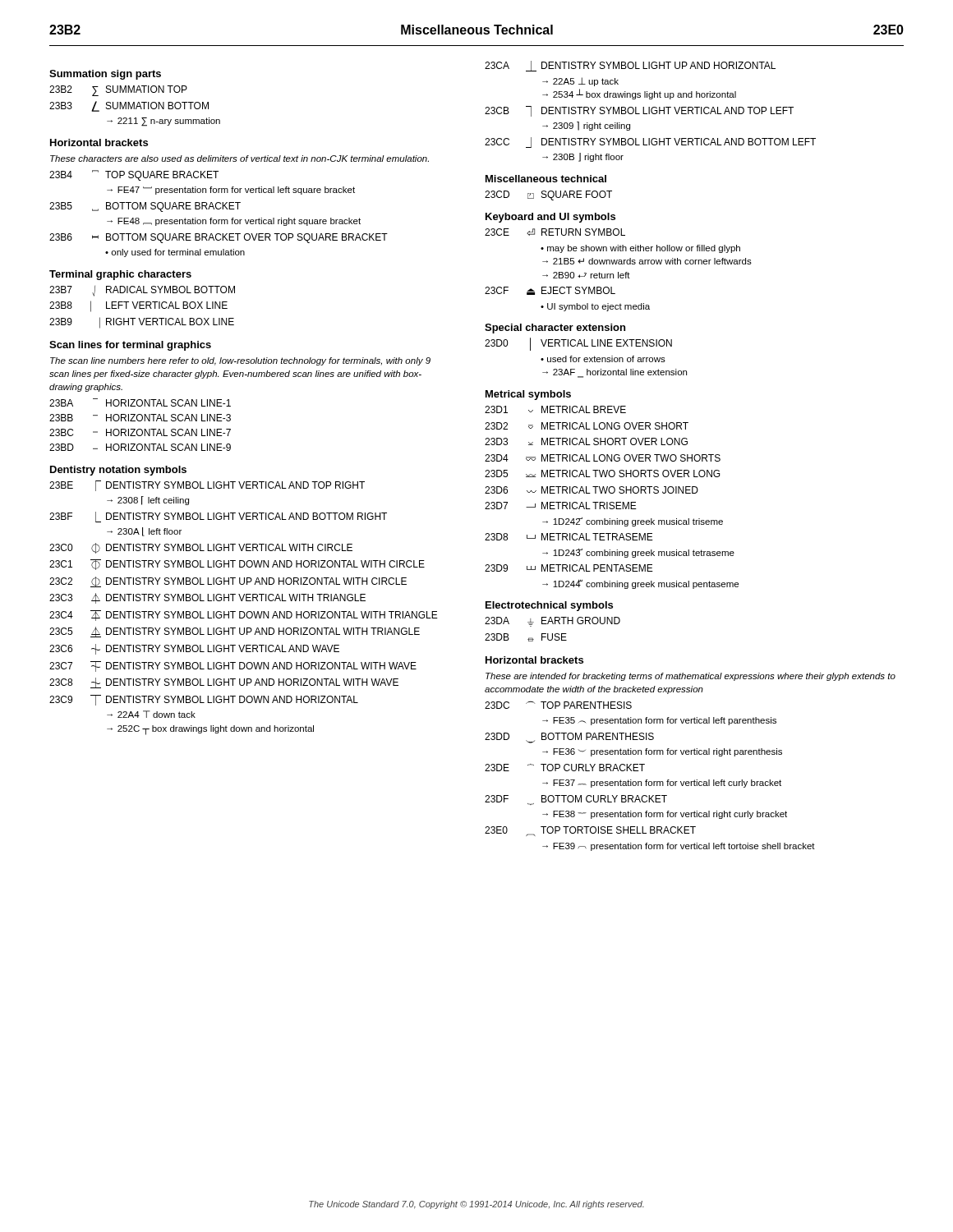Find the text block starting "23C3 ⏃ DENTISTRY SYMBOL LIGHT VERTICAL WITH"

pyautogui.click(x=251, y=599)
